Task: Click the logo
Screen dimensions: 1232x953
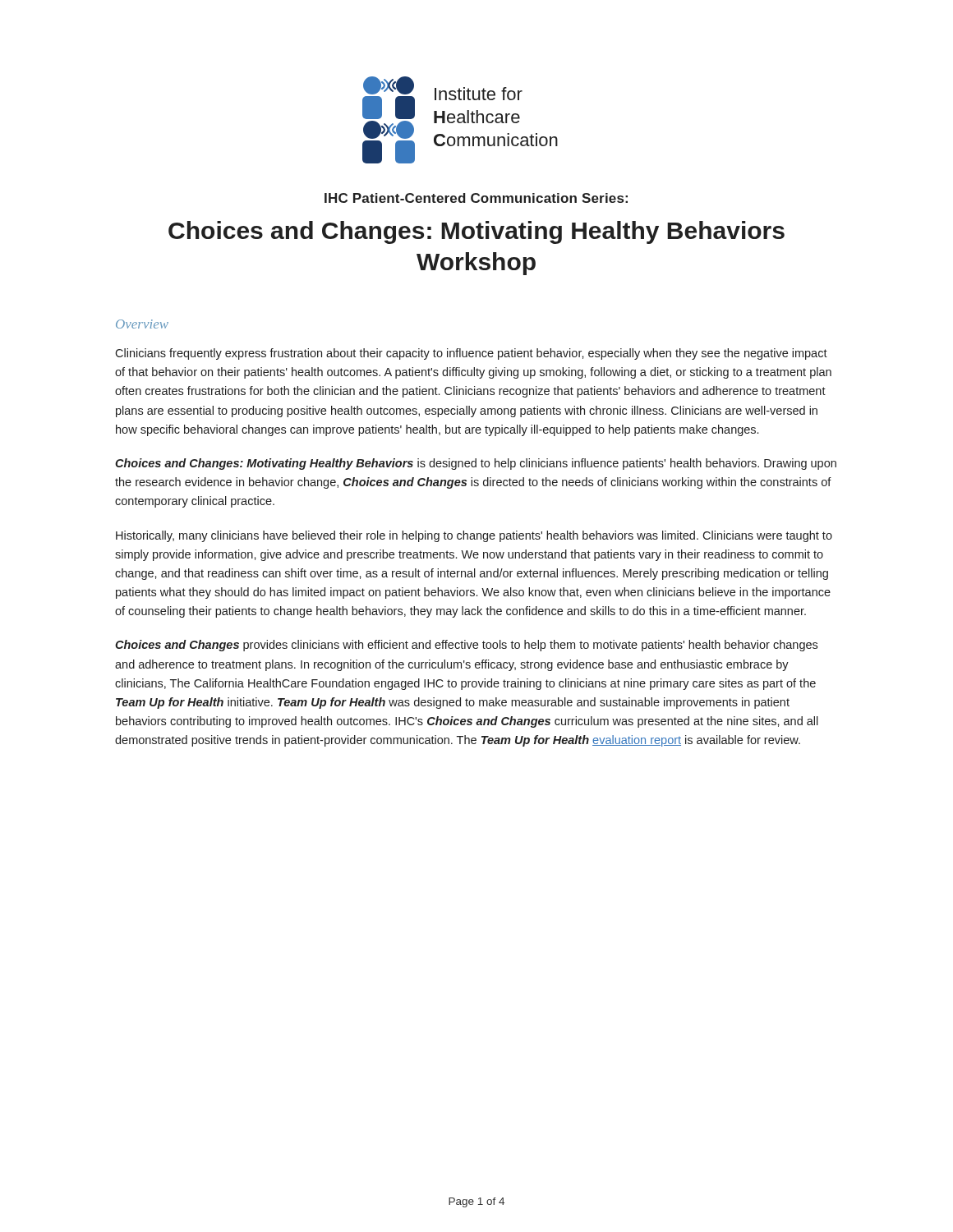Action: (x=476, y=121)
